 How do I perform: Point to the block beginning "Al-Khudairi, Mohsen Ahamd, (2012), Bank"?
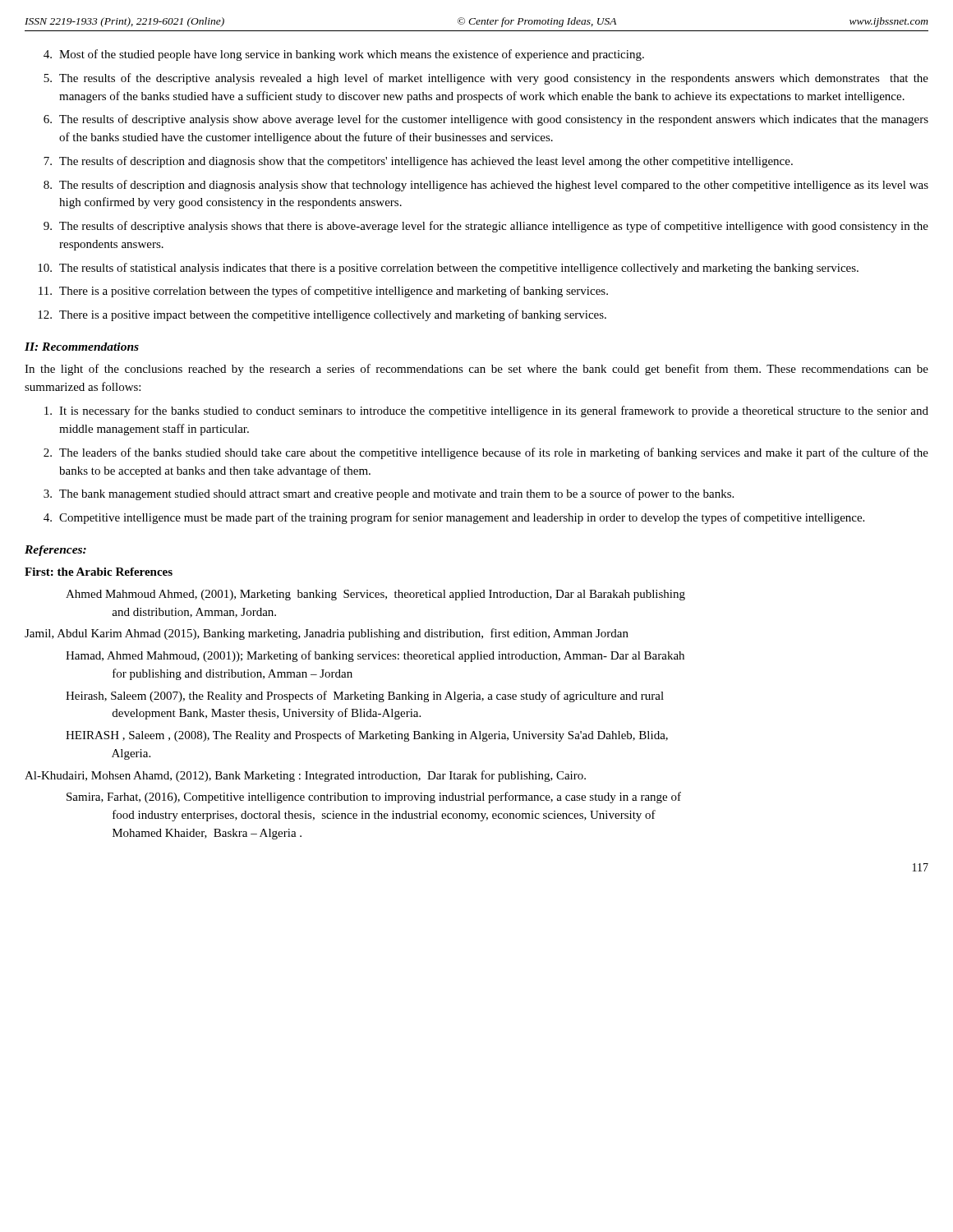(x=306, y=775)
